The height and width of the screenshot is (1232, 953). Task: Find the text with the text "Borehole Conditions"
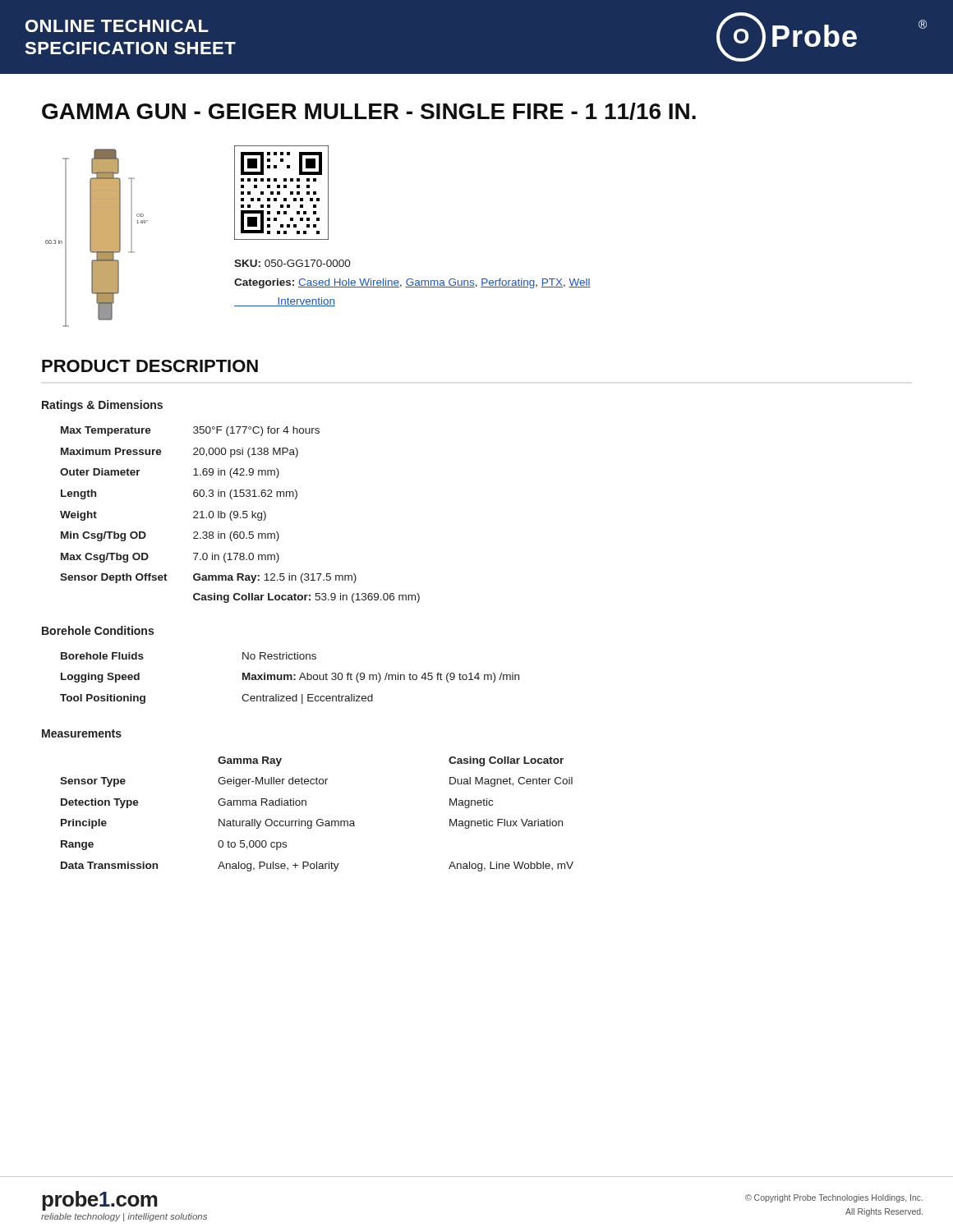click(x=98, y=630)
